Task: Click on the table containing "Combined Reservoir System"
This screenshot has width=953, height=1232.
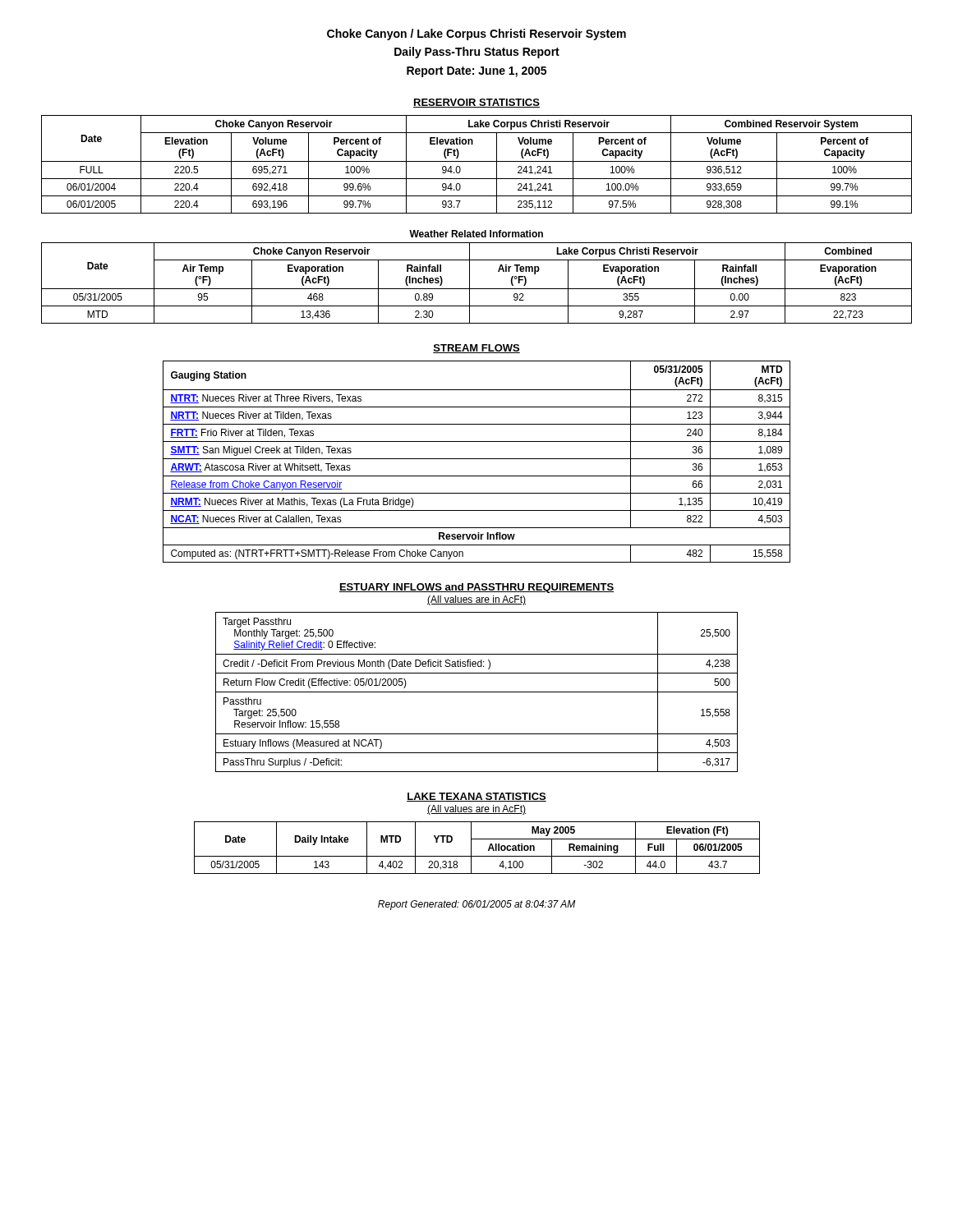Action: pos(476,219)
